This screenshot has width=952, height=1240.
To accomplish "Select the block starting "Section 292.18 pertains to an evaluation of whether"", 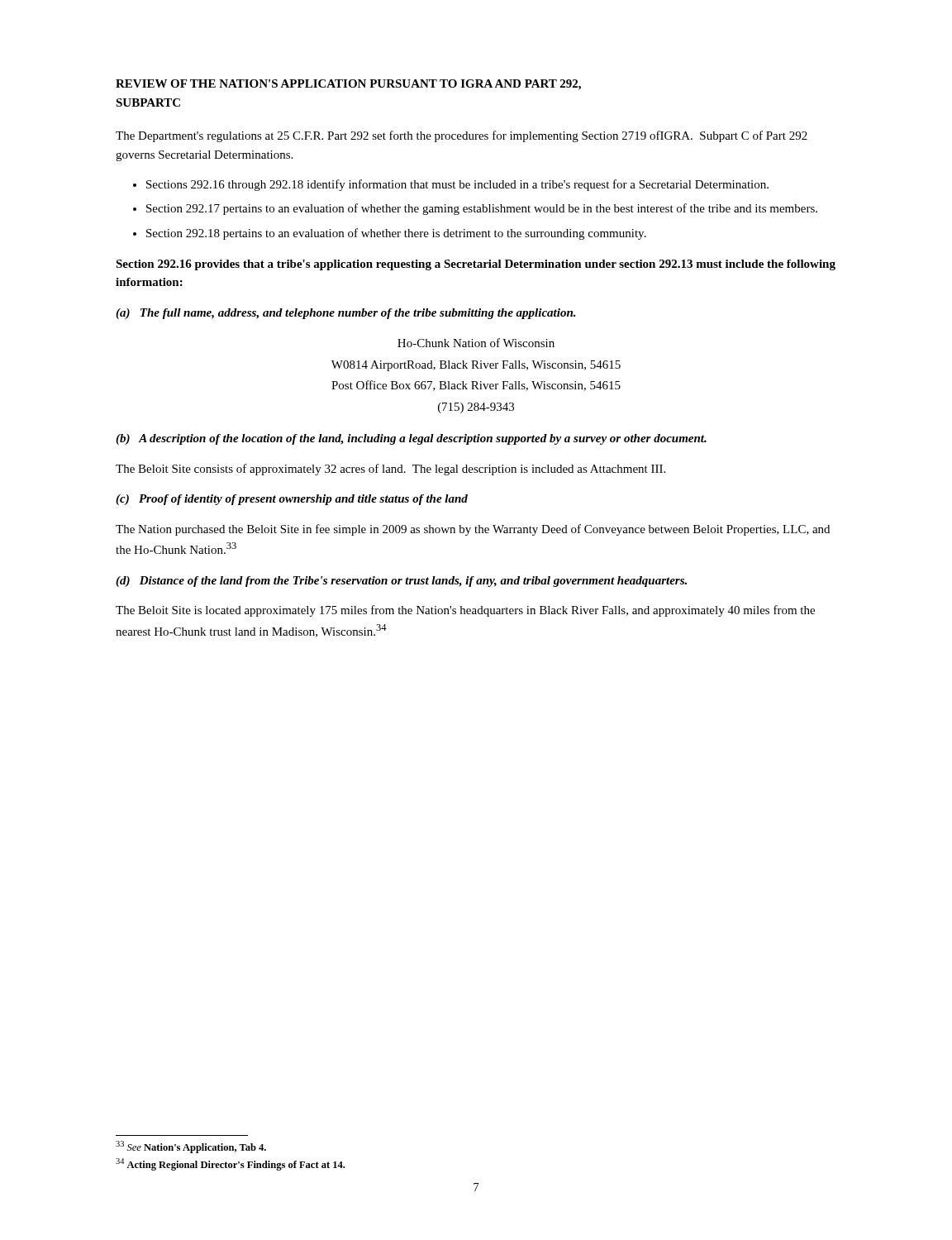I will click(396, 233).
